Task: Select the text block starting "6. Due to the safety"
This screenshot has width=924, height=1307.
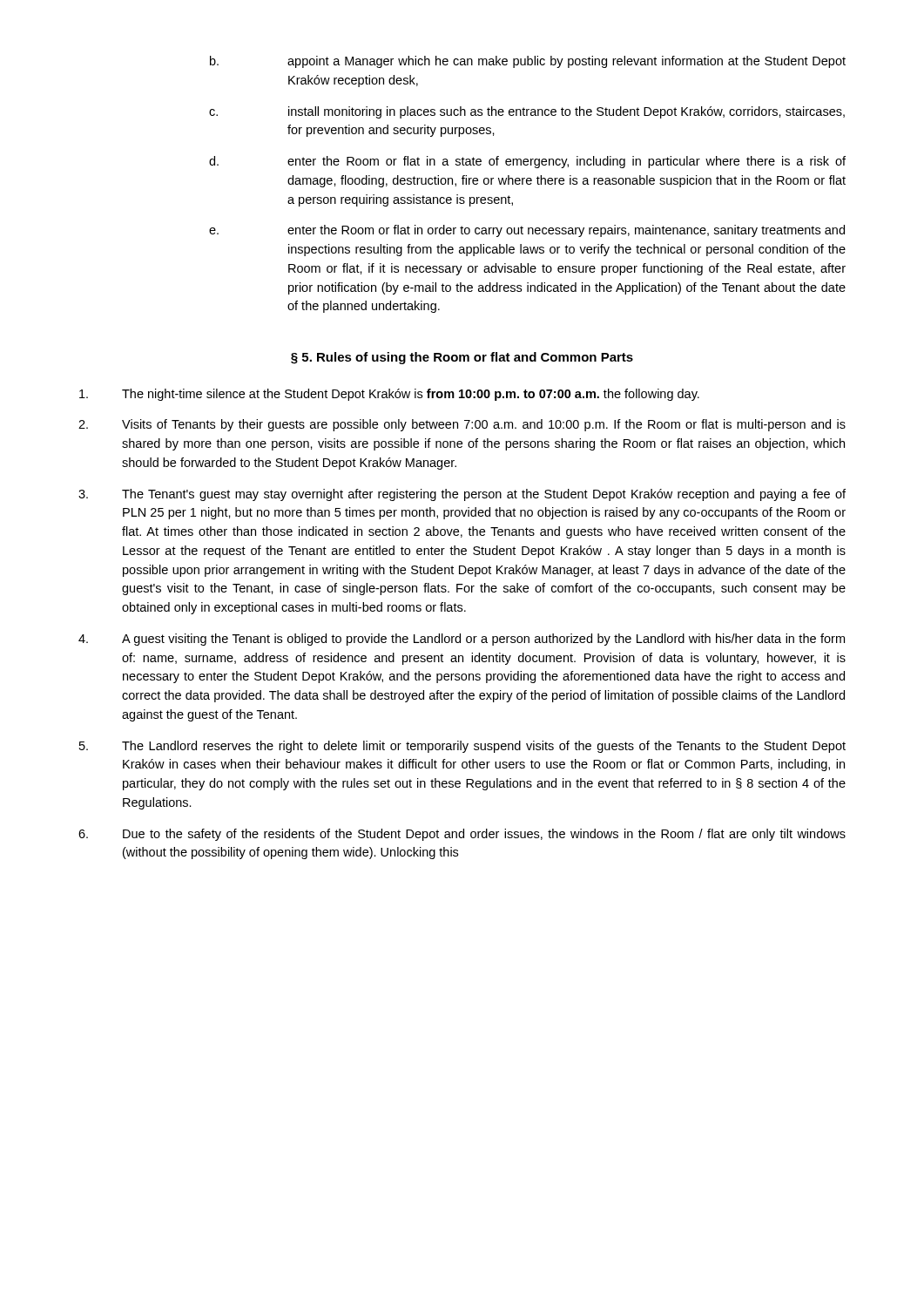Action: [462, 844]
